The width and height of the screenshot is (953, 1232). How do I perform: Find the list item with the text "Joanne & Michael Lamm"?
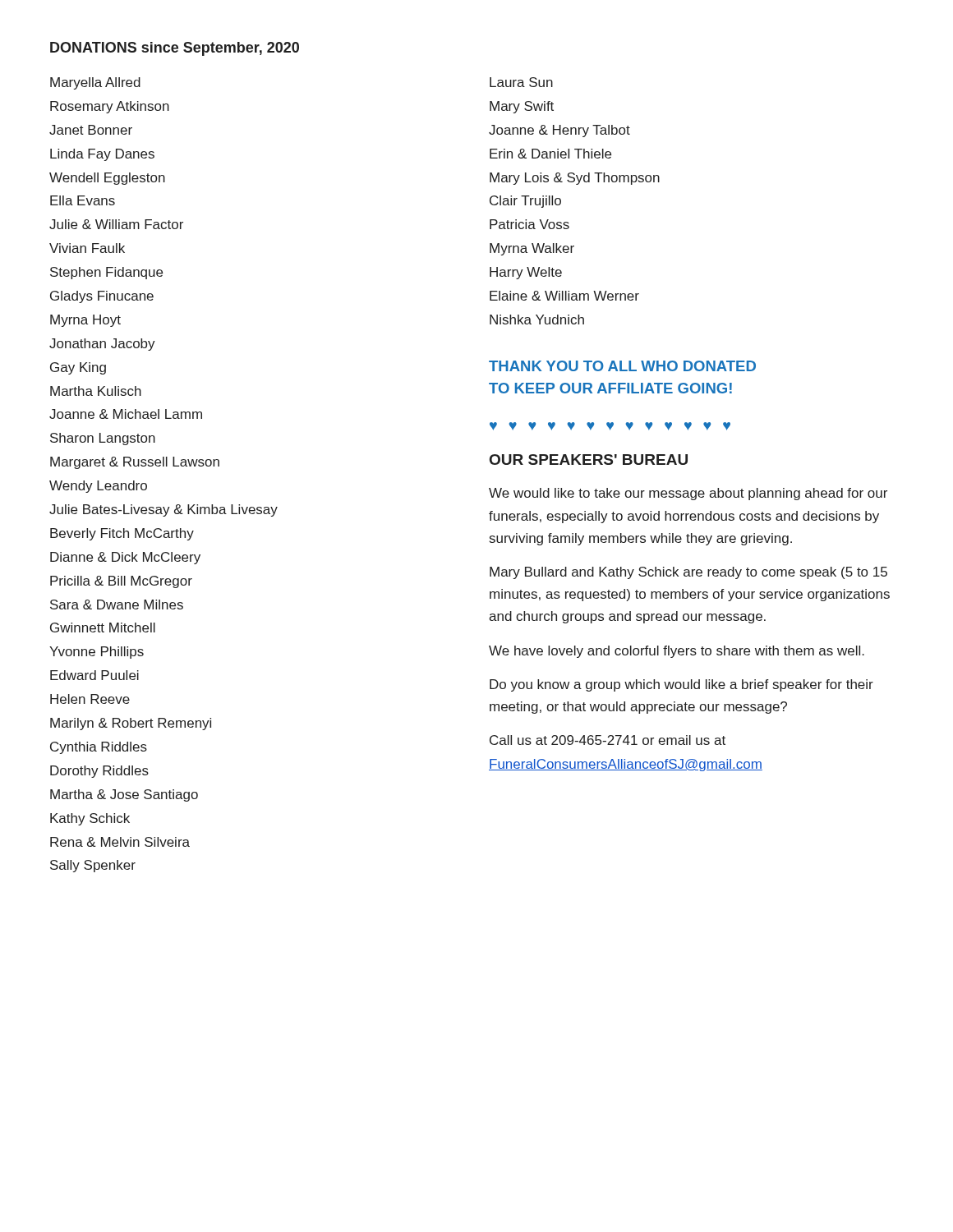pos(126,415)
